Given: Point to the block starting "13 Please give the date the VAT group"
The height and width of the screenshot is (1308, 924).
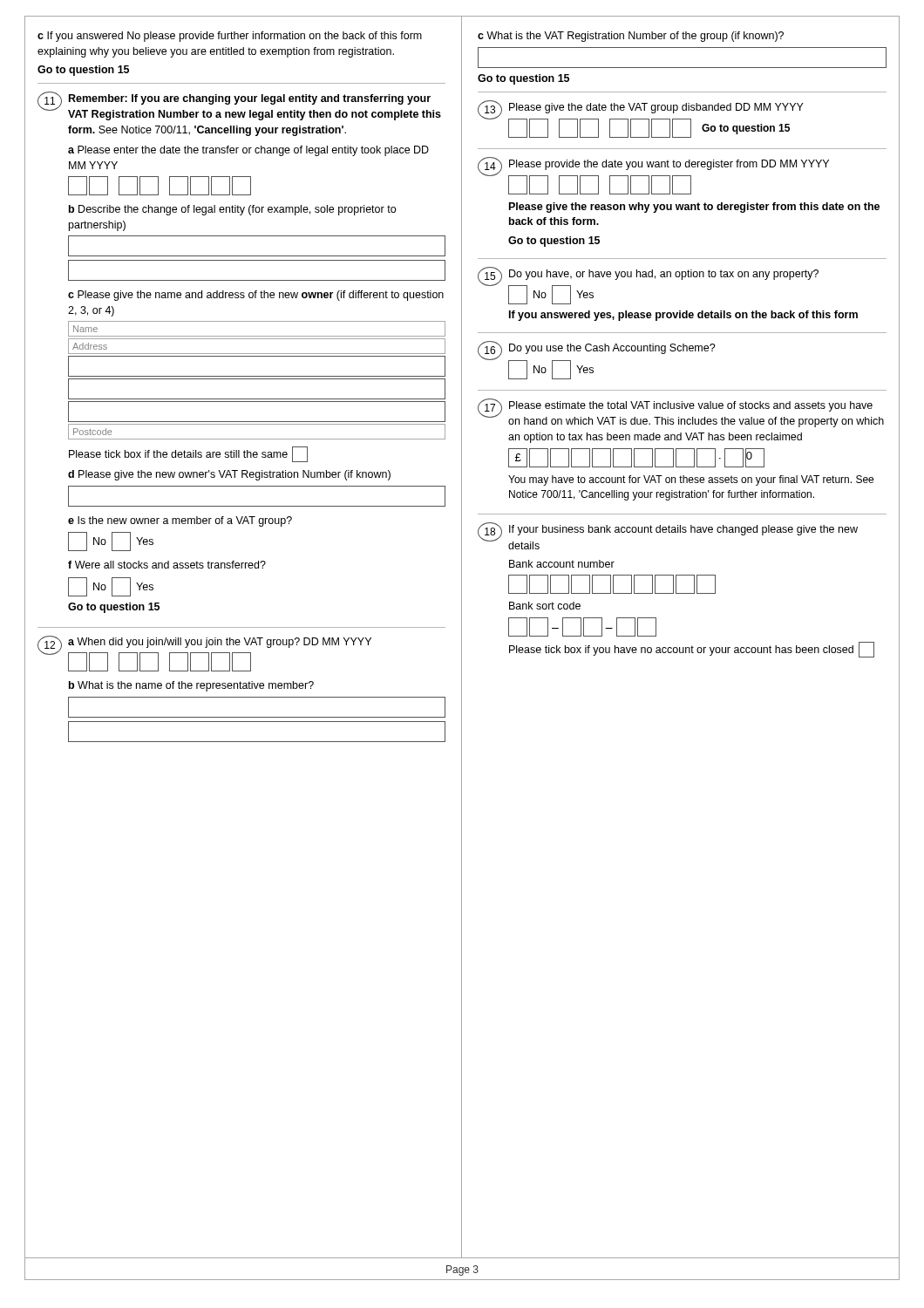Looking at the screenshot, I should coord(682,120).
